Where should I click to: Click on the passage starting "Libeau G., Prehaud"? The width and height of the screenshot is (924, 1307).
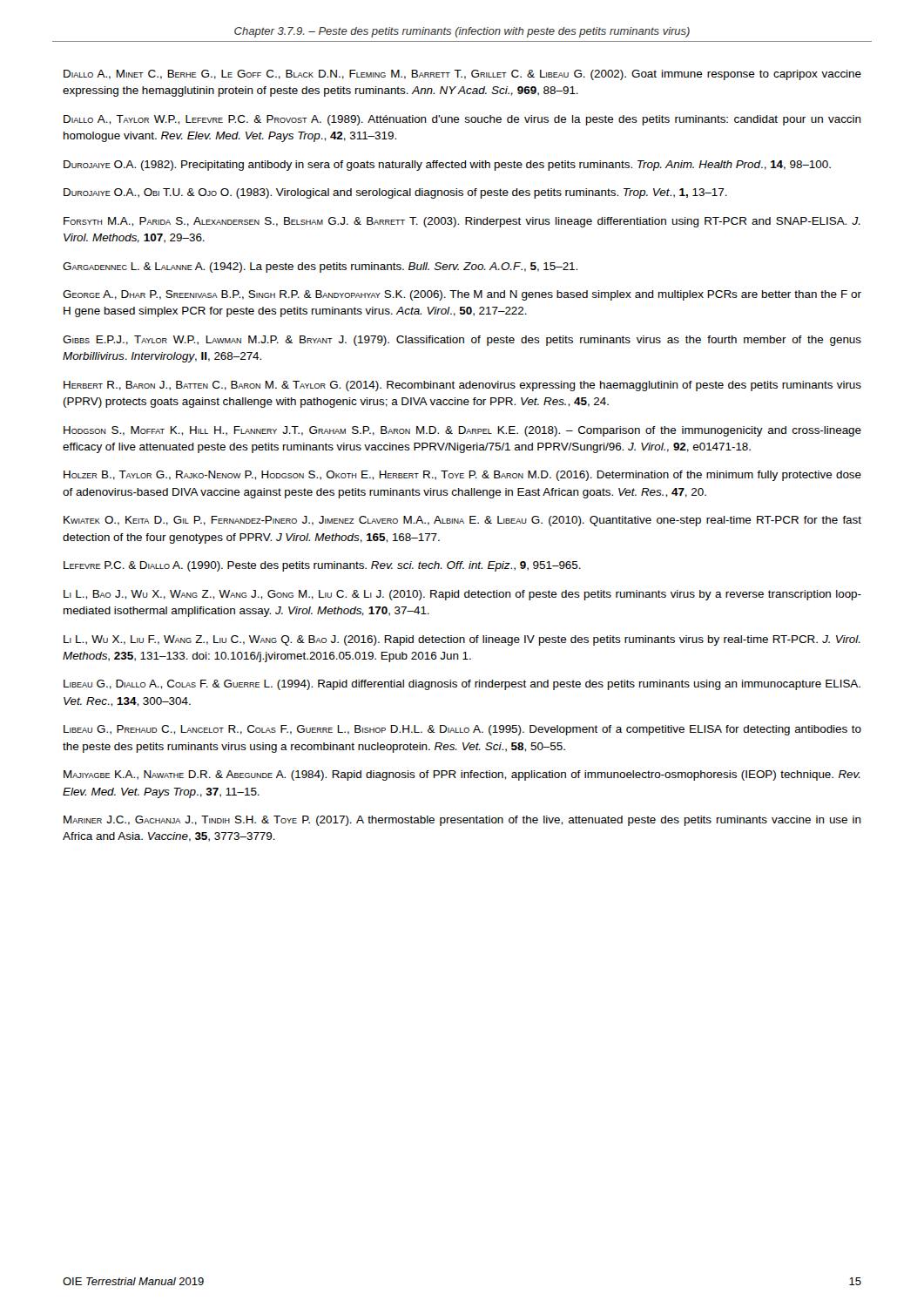pos(462,738)
